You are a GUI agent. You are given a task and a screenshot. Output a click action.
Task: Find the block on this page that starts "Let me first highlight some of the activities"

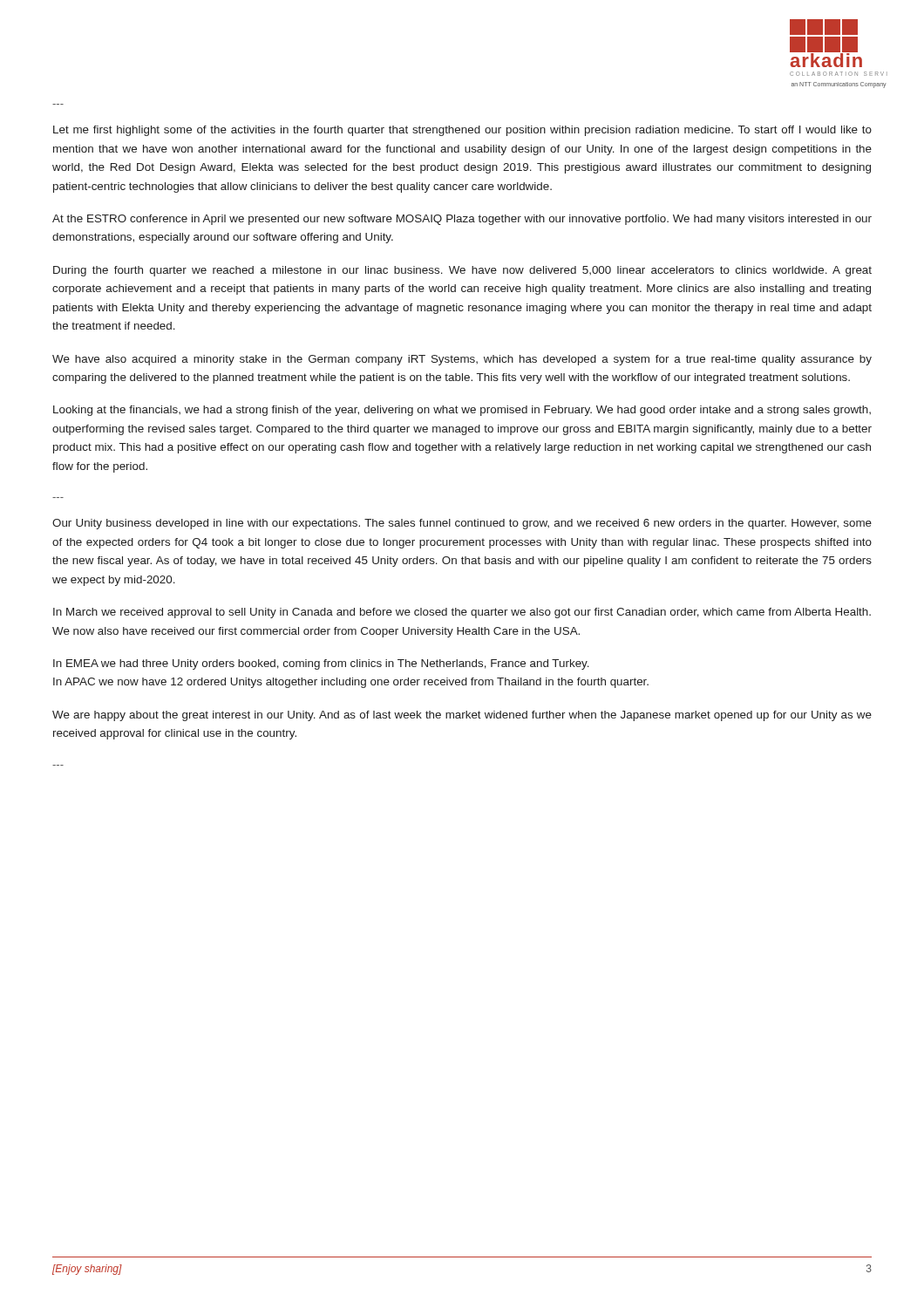click(462, 158)
